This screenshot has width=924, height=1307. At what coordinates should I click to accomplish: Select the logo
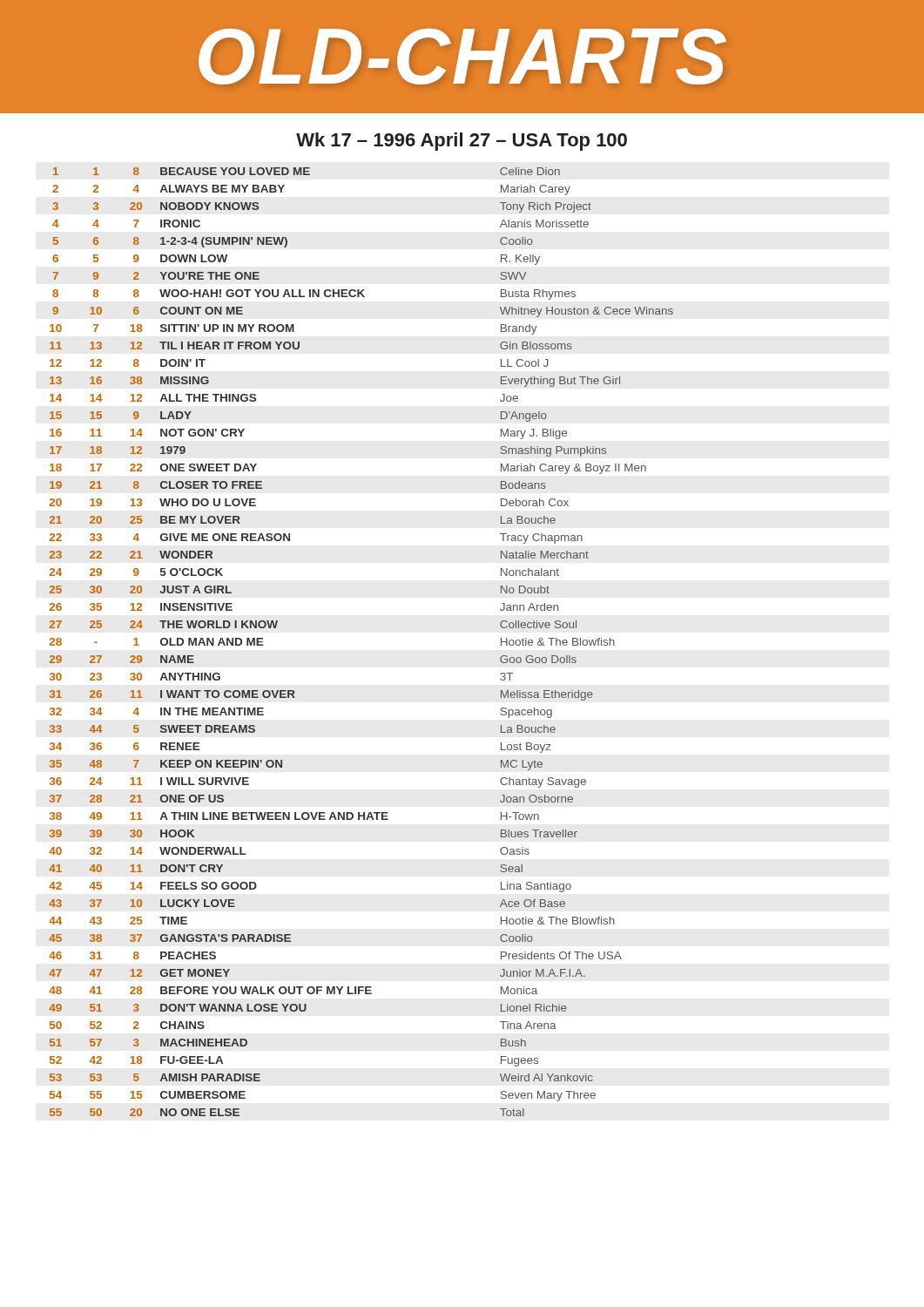click(x=462, y=57)
